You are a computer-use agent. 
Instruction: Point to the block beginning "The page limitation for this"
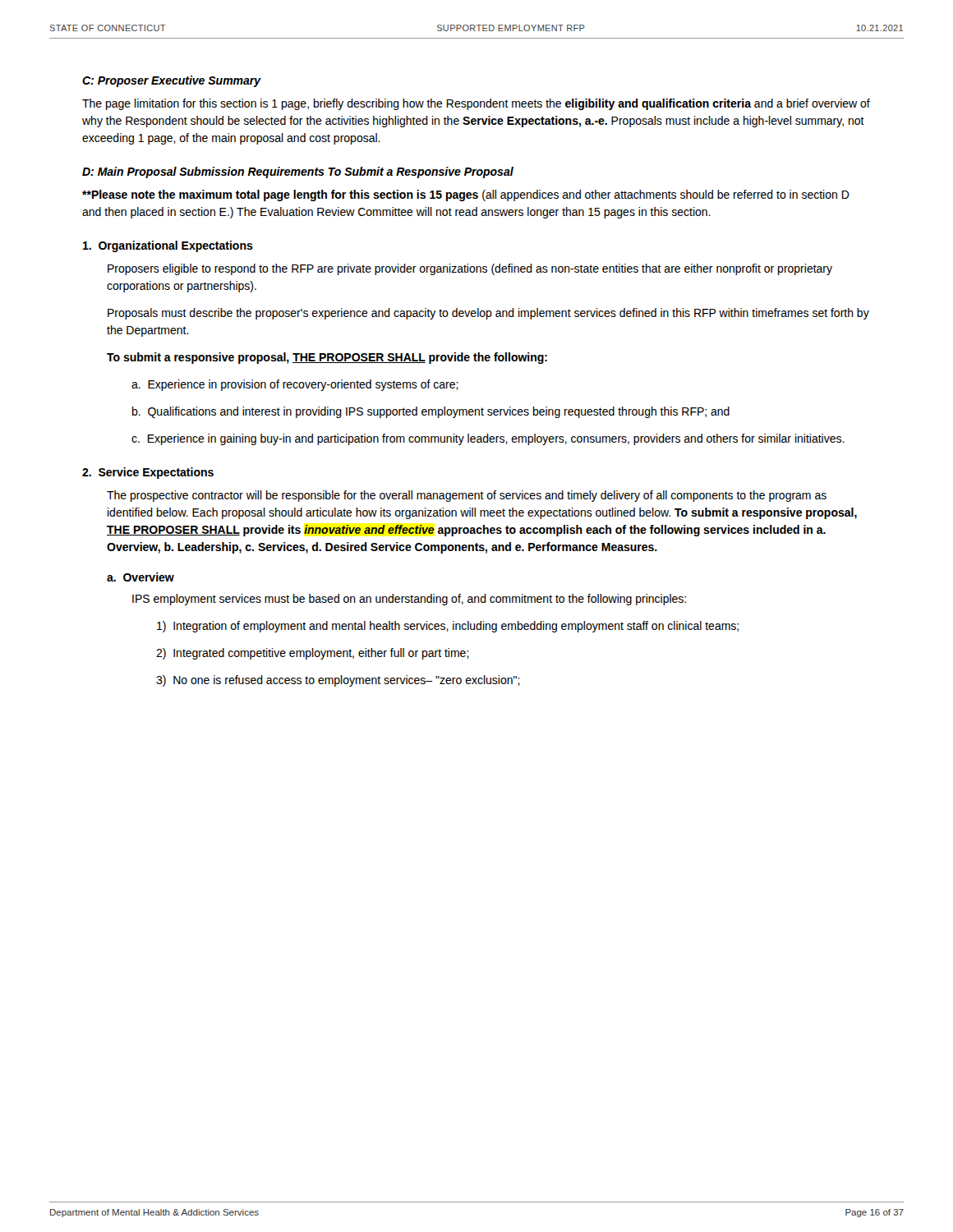coord(476,121)
